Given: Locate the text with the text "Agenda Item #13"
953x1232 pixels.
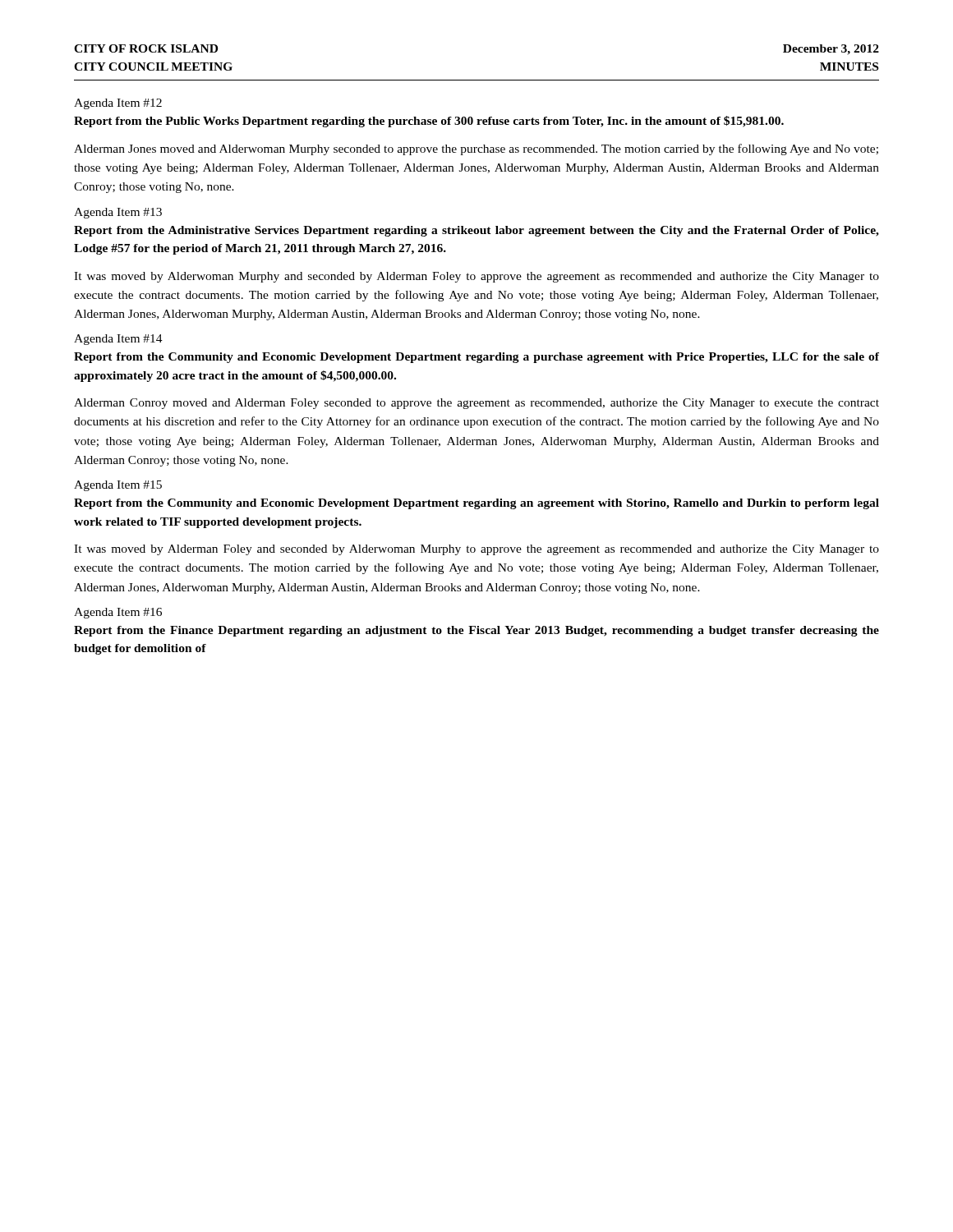Looking at the screenshot, I should 118,211.
